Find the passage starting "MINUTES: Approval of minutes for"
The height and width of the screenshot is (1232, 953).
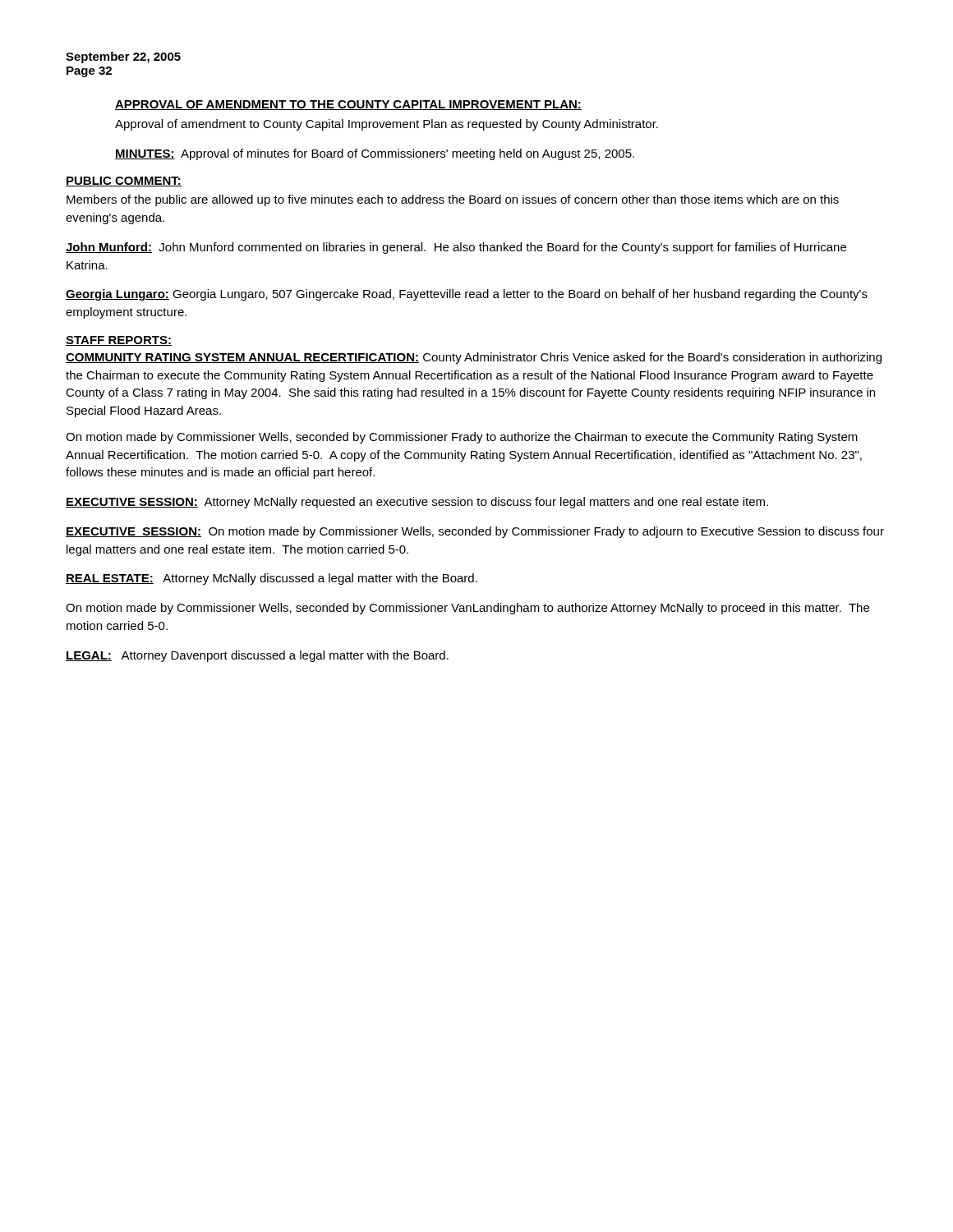point(375,153)
